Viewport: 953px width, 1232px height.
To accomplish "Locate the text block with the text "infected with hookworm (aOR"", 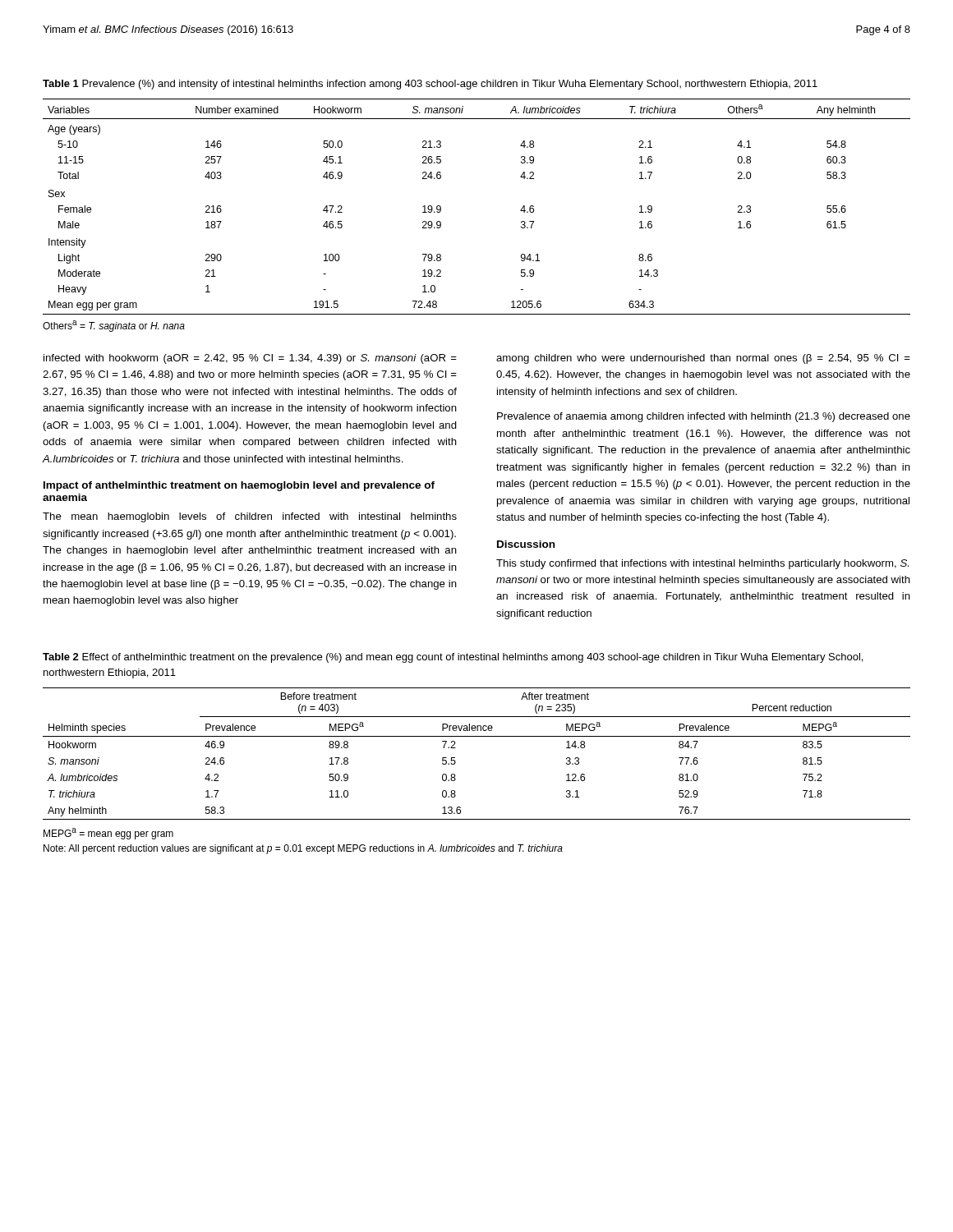I will click(250, 409).
